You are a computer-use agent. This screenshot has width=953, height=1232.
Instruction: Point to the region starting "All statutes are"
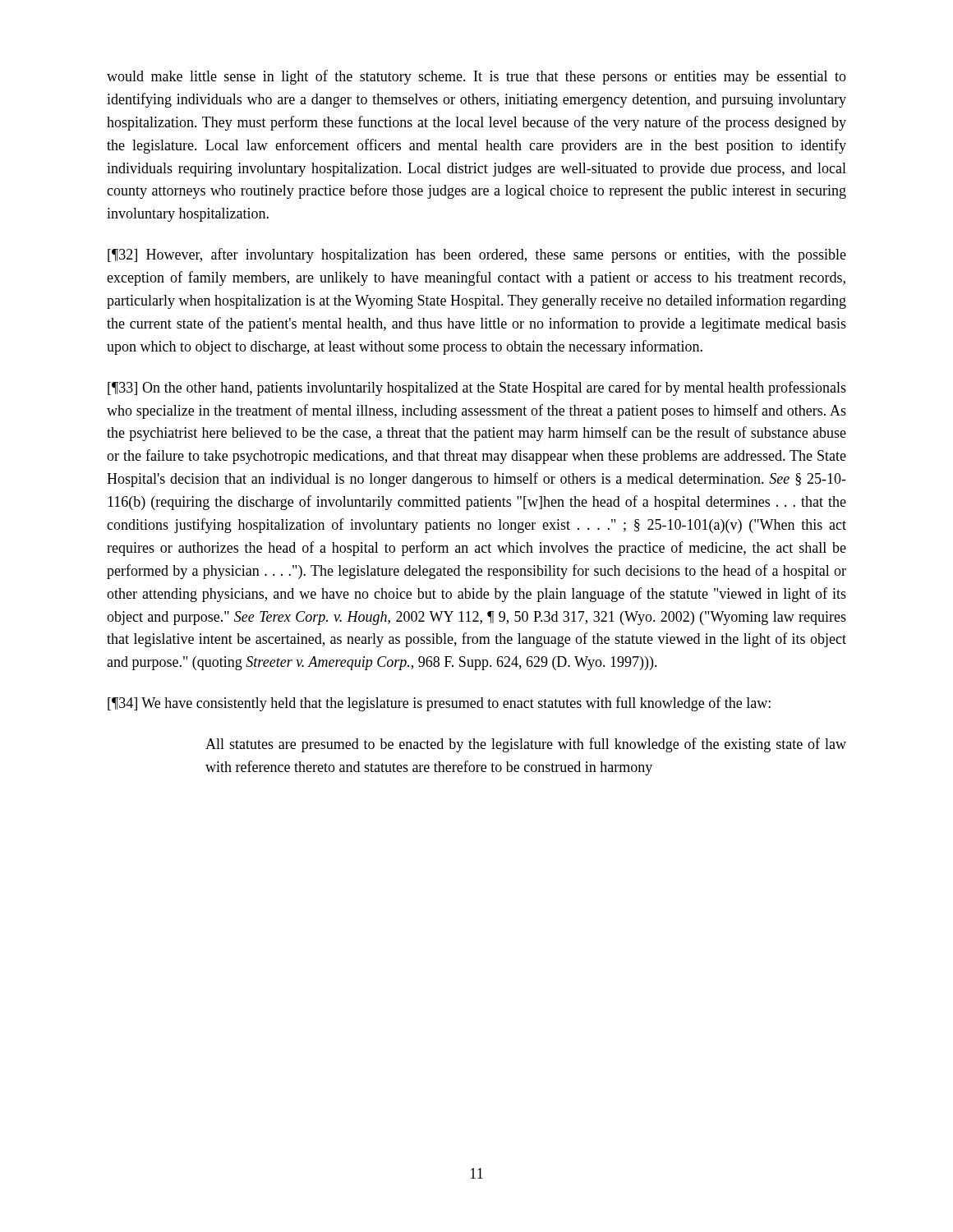pos(526,756)
